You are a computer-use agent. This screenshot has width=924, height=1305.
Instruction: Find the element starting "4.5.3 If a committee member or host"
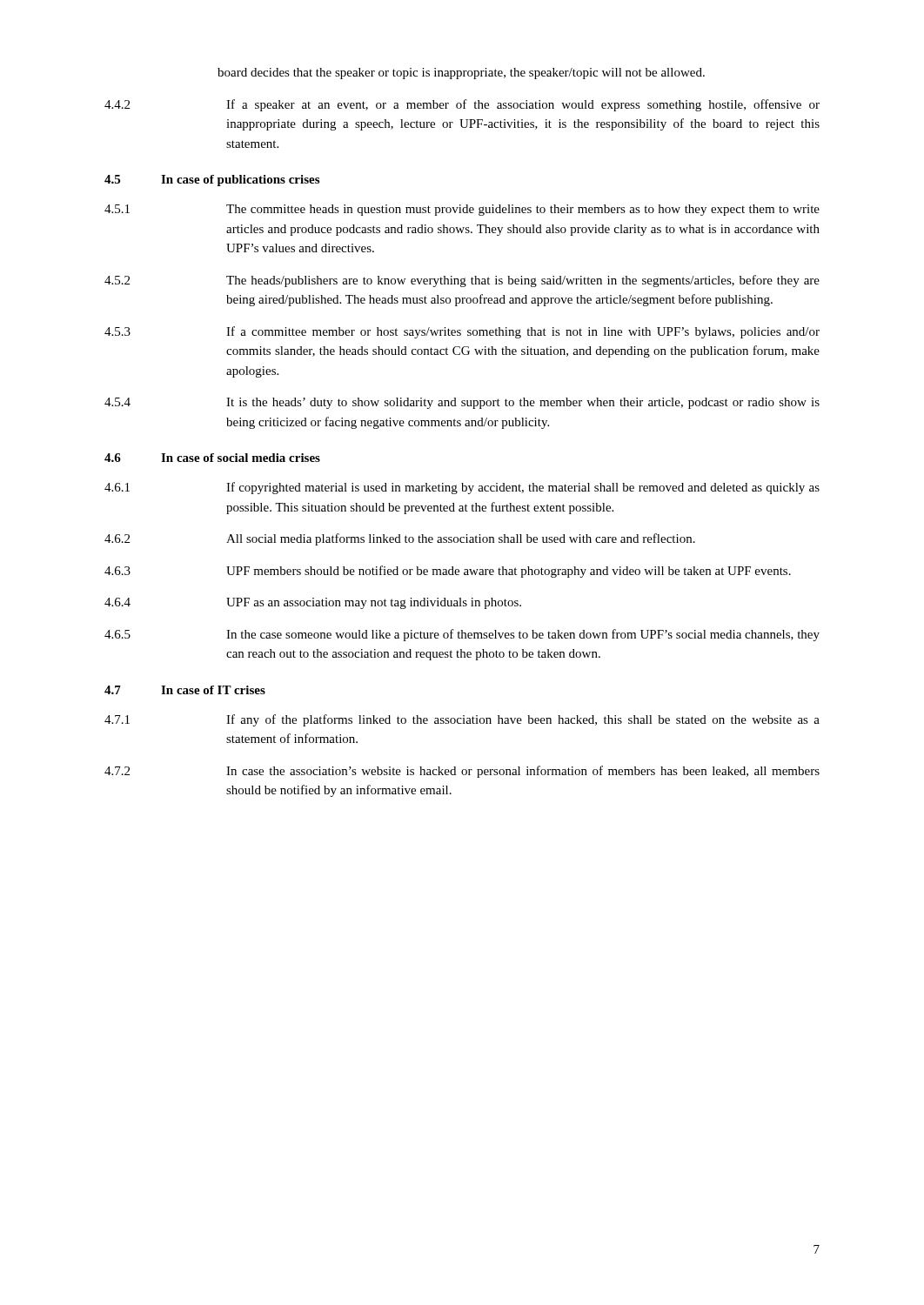pyautogui.click(x=462, y=351)
